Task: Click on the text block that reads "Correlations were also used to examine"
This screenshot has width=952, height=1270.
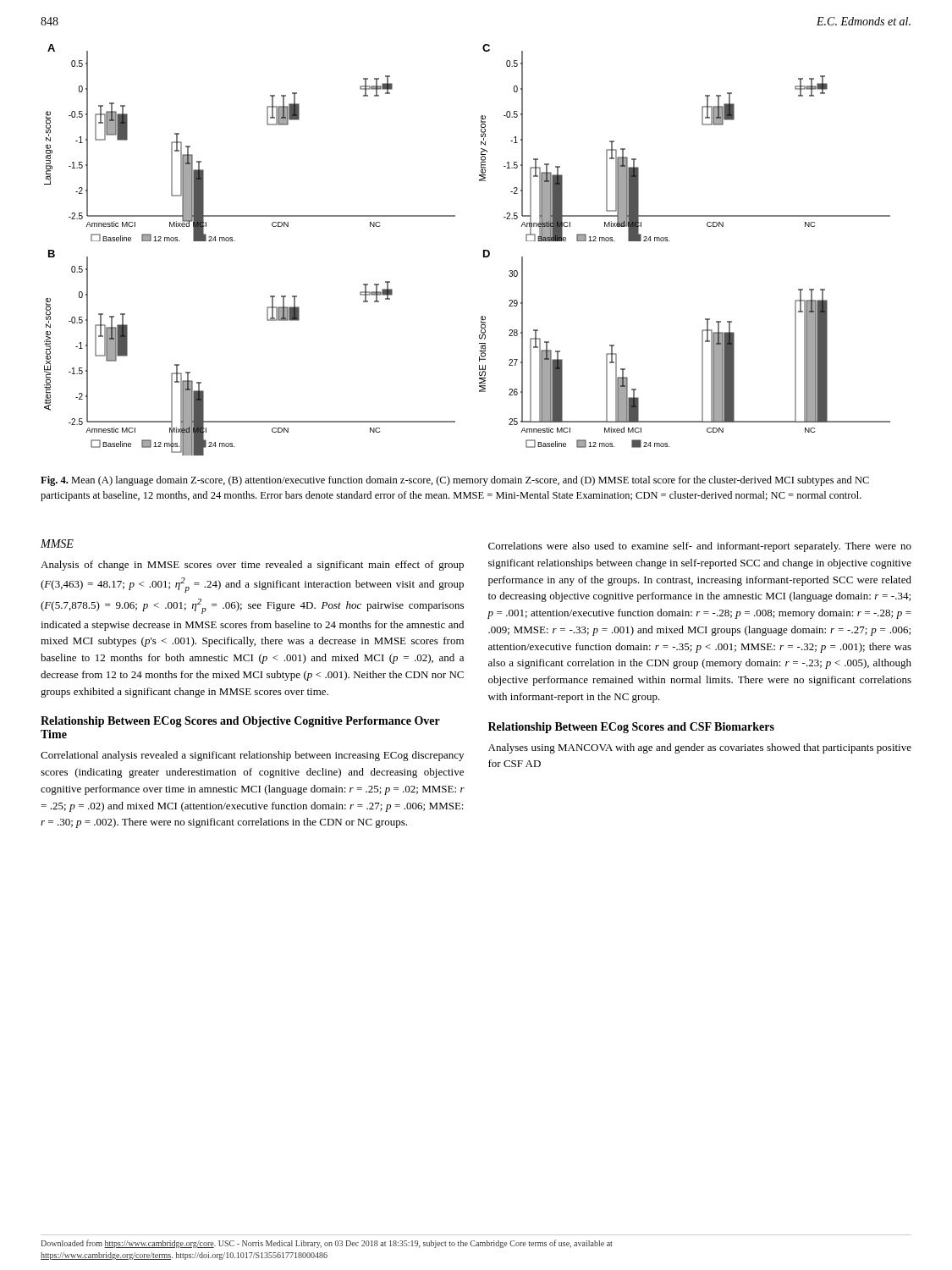Action: click(x=700, y=621)
